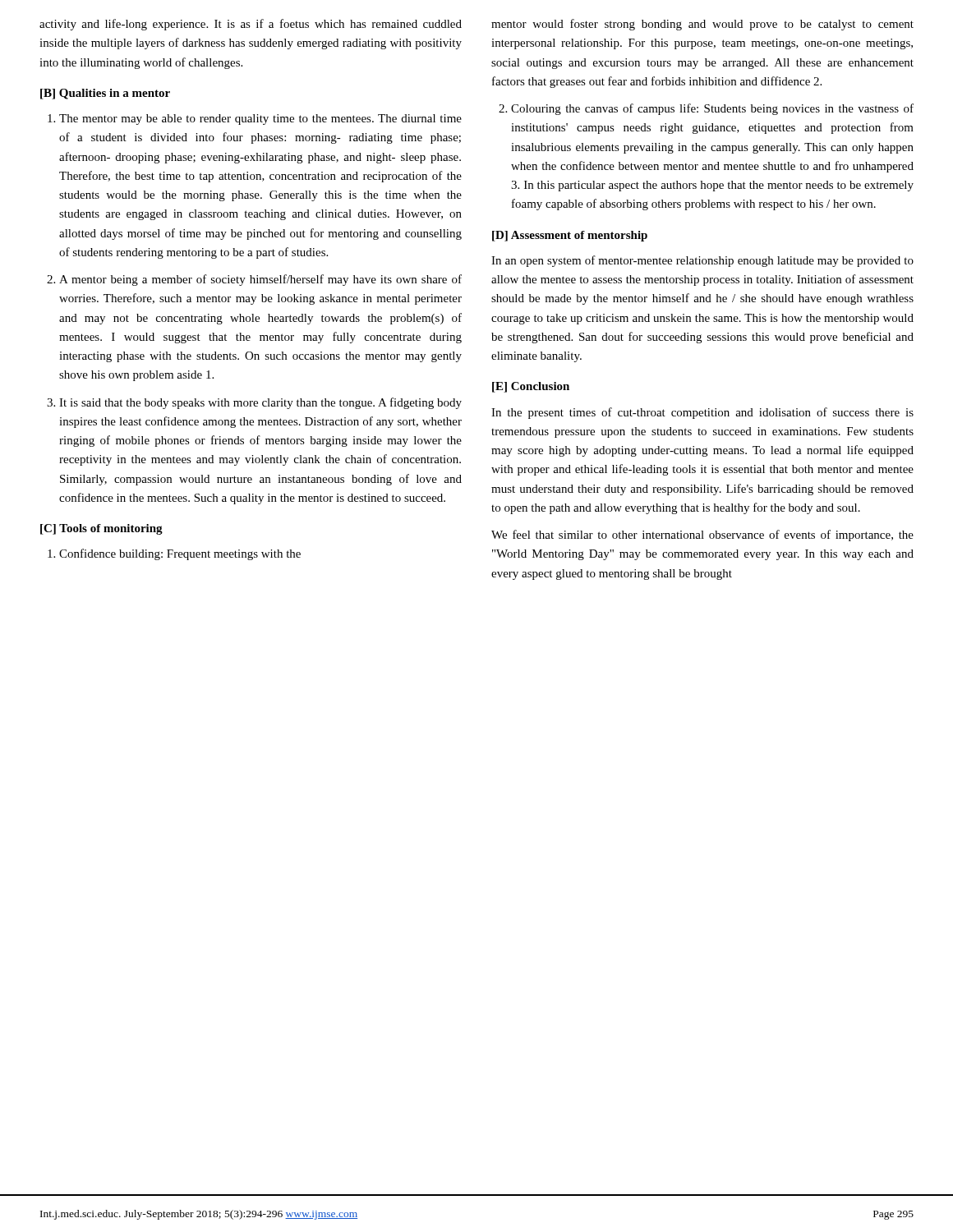Find the section header that says "[B] Qualities in a mentor"
The height and width of the screenshot is (1232, 953).
(105, 93)
